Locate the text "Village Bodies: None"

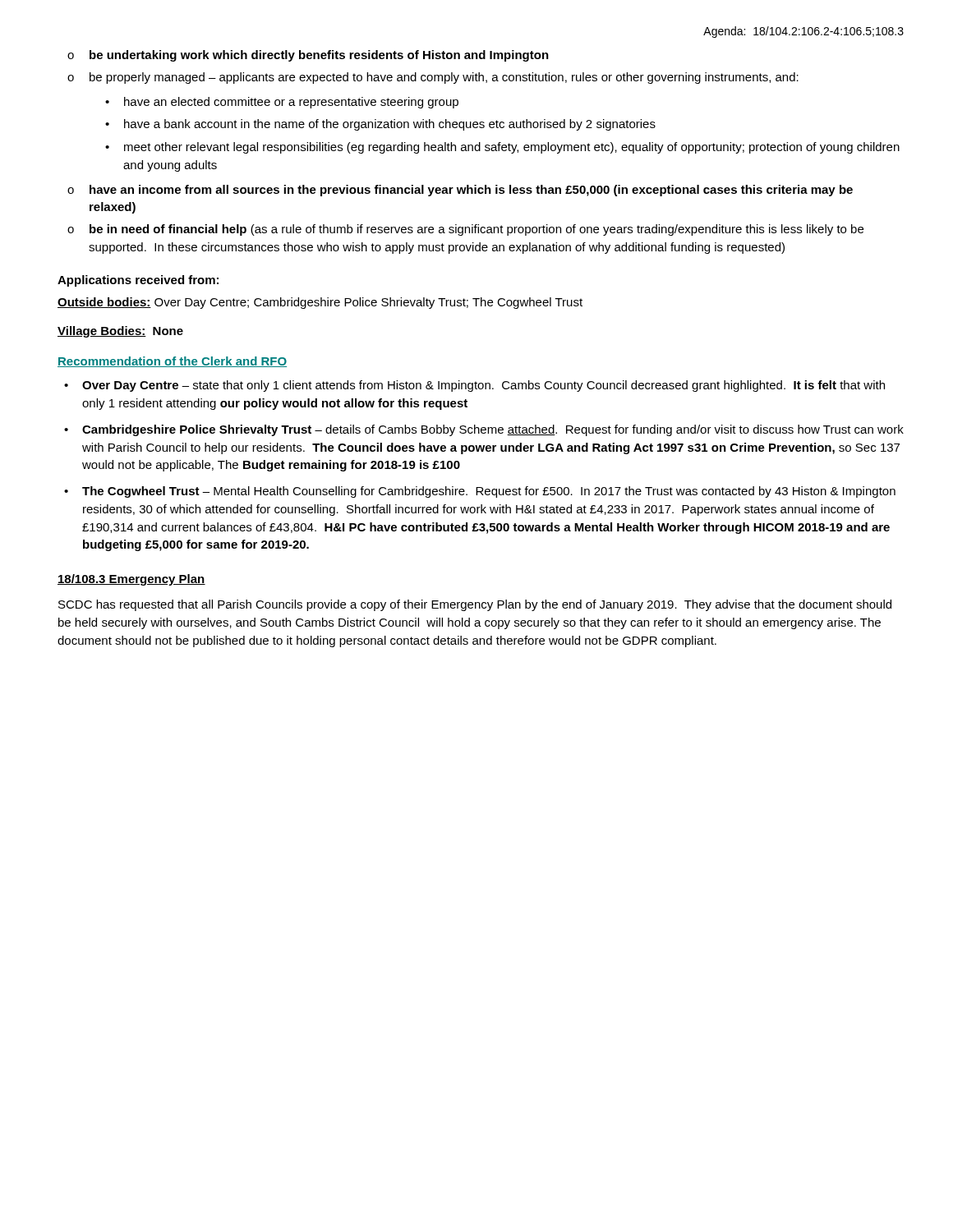(x=120, y=331)
